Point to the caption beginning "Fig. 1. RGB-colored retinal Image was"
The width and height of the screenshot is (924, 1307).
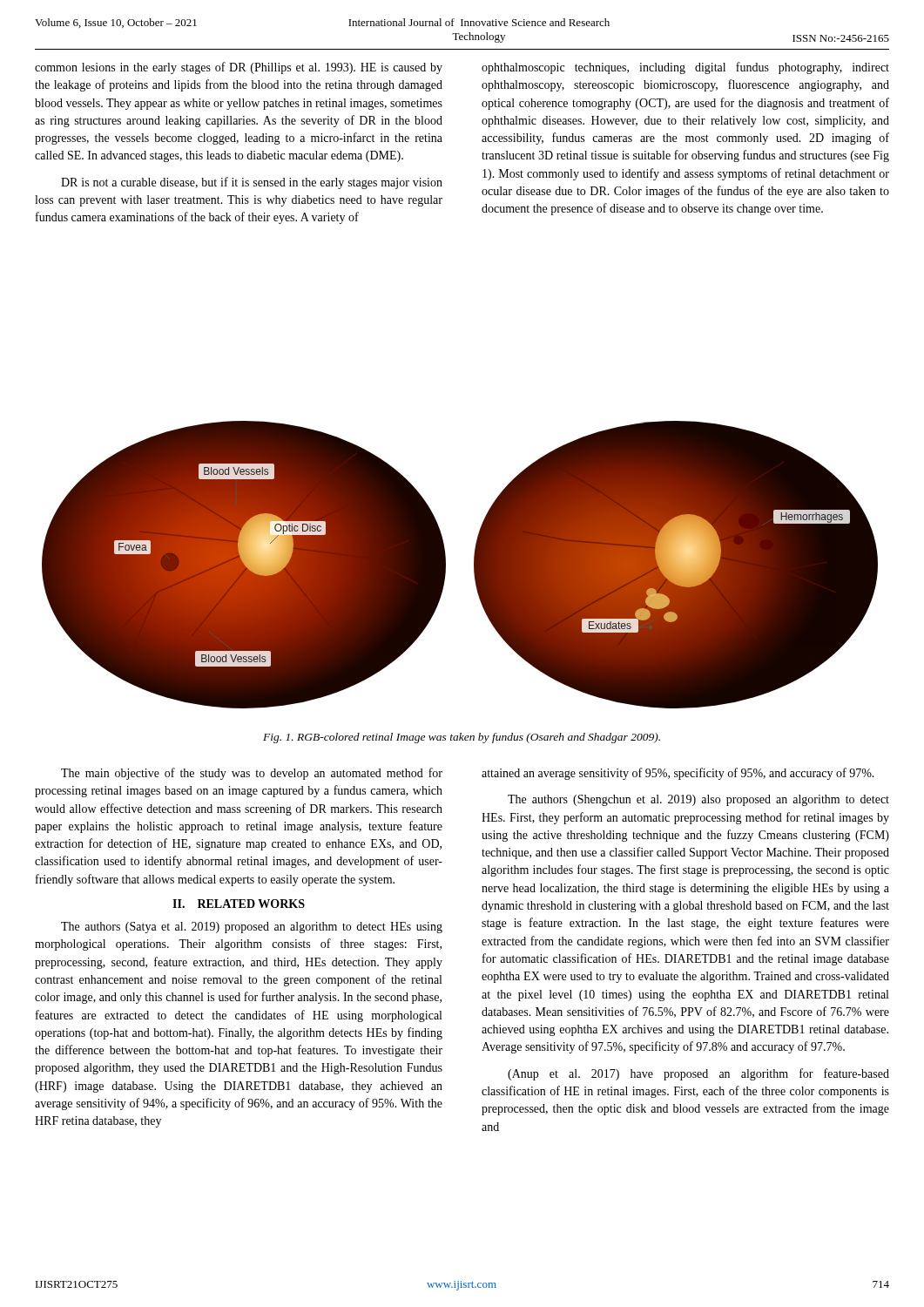[x=462, y=737]
